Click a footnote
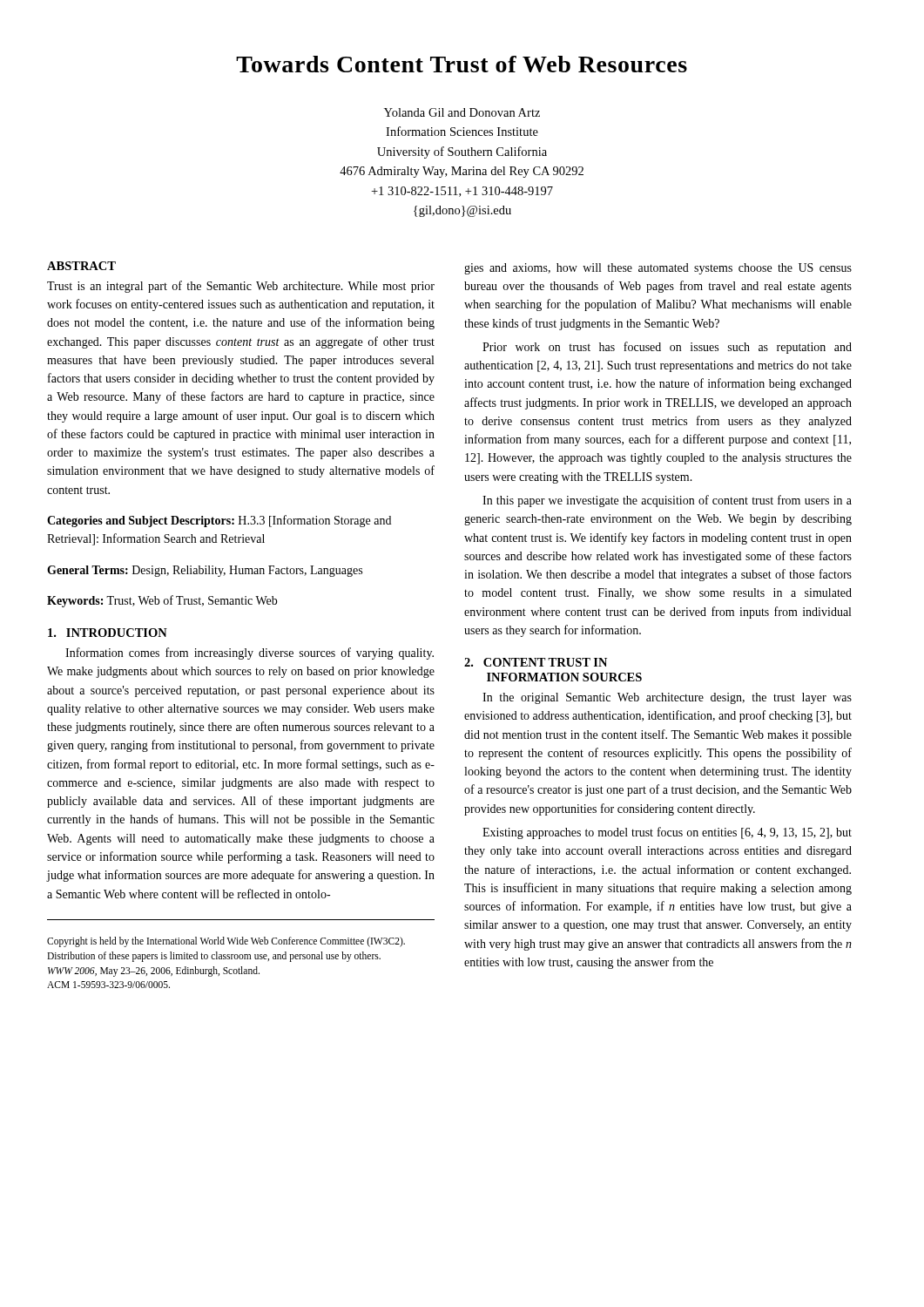 tap(241, 963)
